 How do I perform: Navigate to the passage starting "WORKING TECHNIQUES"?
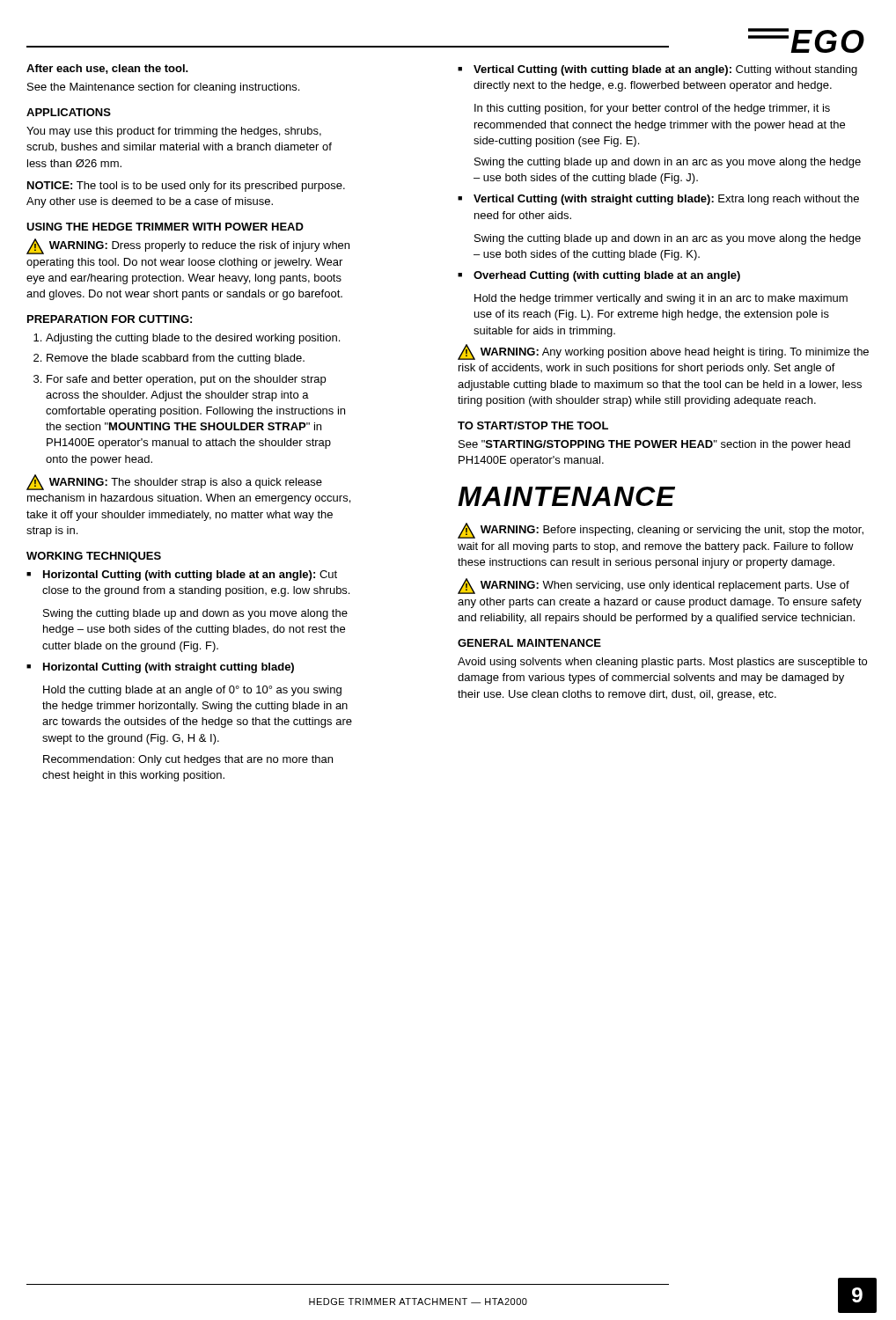pyautogui.click(x=94, y=556)
